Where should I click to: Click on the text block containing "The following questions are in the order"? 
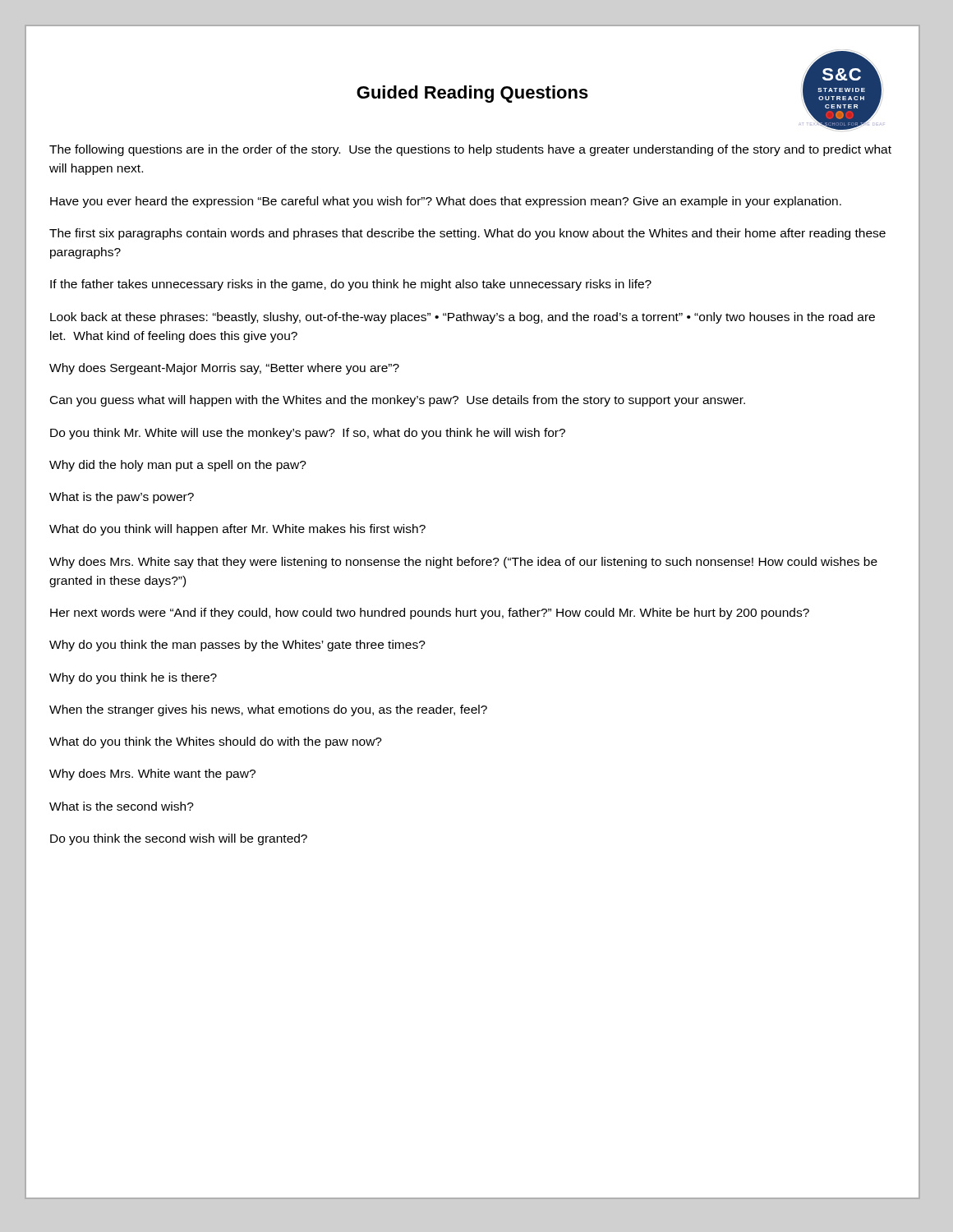point(470,159)
